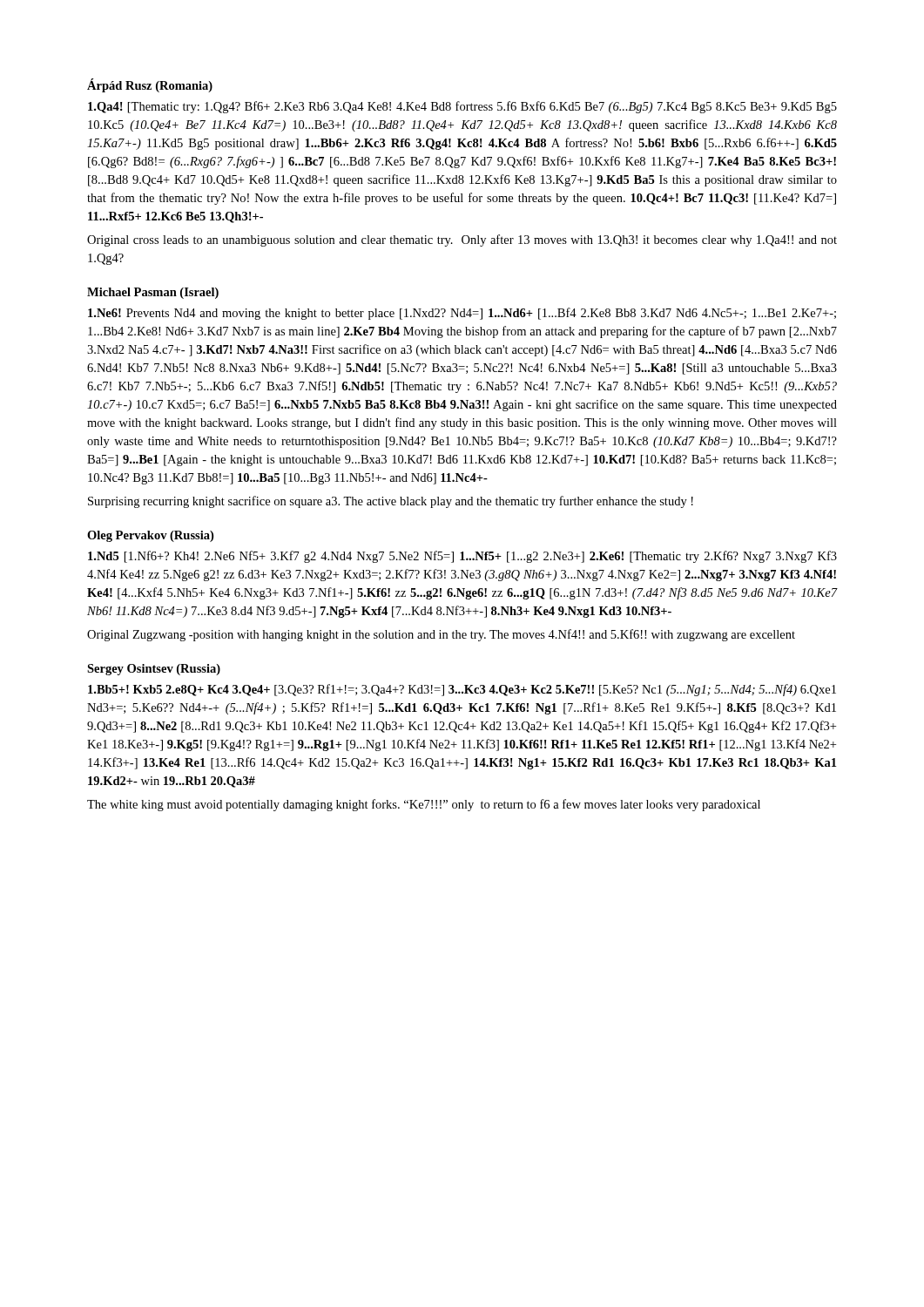Click on the section header that says "Árpád Rusz (Romania)"

pos(150,85)
